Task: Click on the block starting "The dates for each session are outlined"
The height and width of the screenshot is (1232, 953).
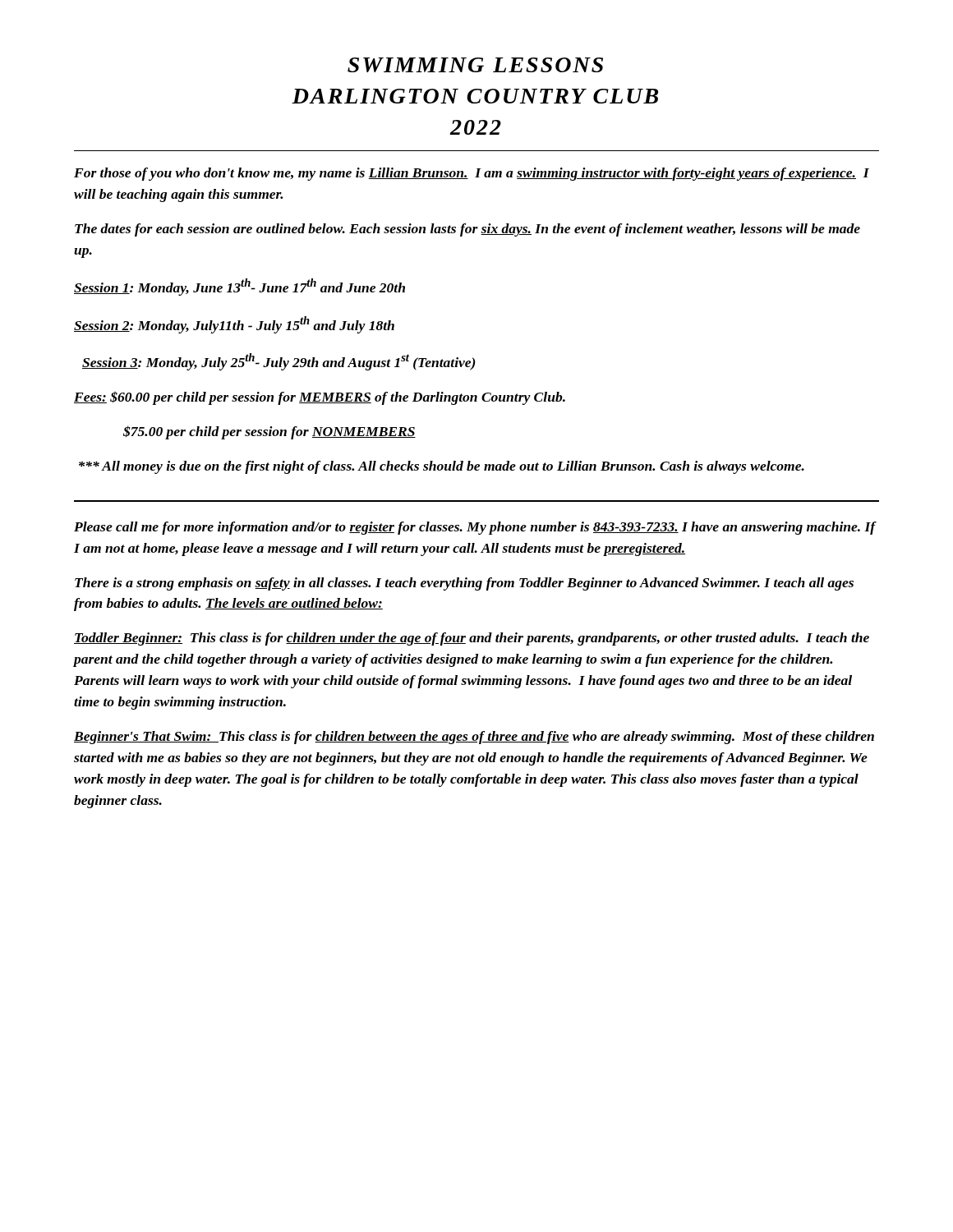Action: (x=467, y=239)
